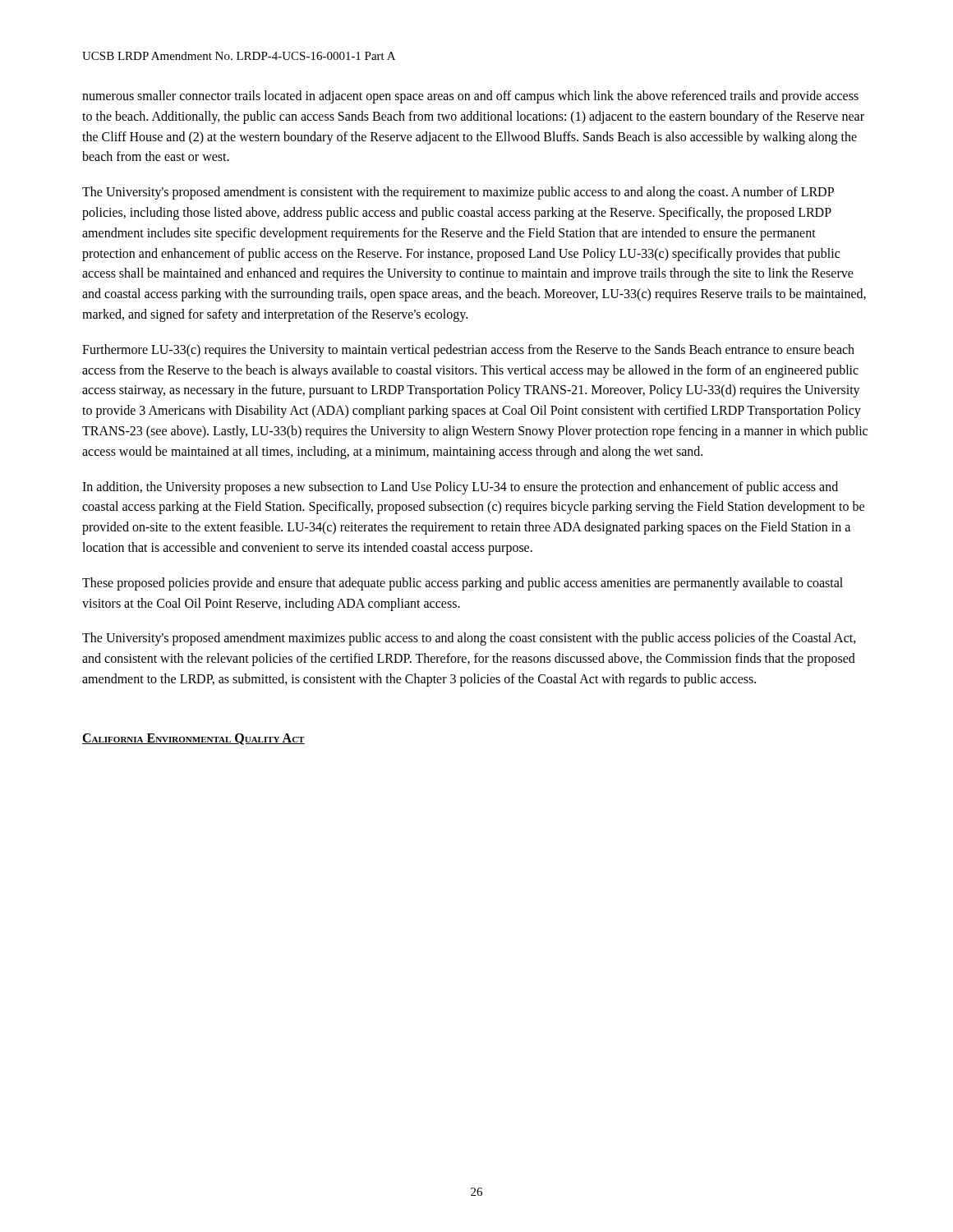Locate the block of text that opens with "numerous smaller connector trails"
Image resolution: width=953 pixels, height=1232 pixels.
pos(473,126)
